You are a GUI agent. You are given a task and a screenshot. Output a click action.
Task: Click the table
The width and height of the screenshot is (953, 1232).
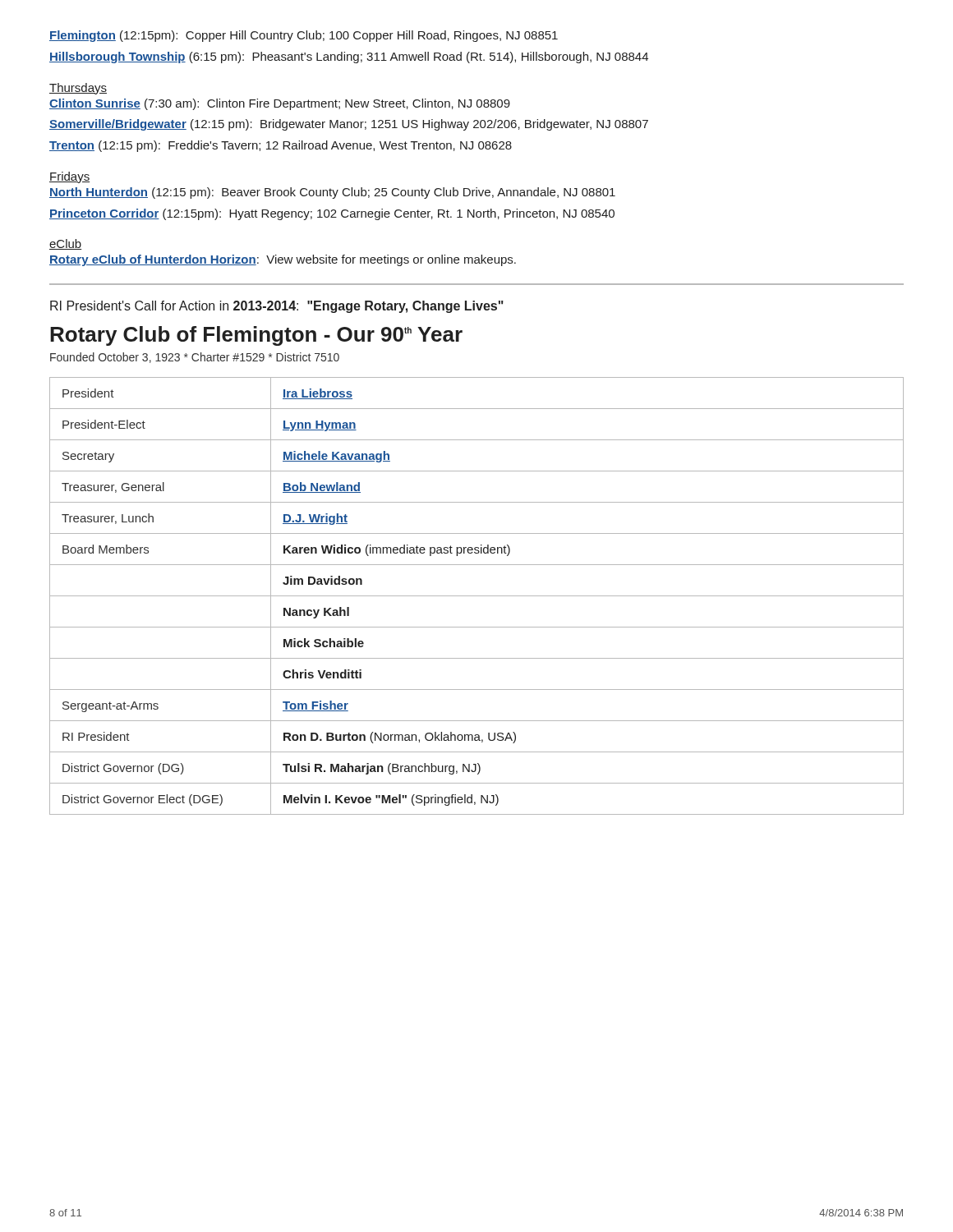(x=476, y=596)
